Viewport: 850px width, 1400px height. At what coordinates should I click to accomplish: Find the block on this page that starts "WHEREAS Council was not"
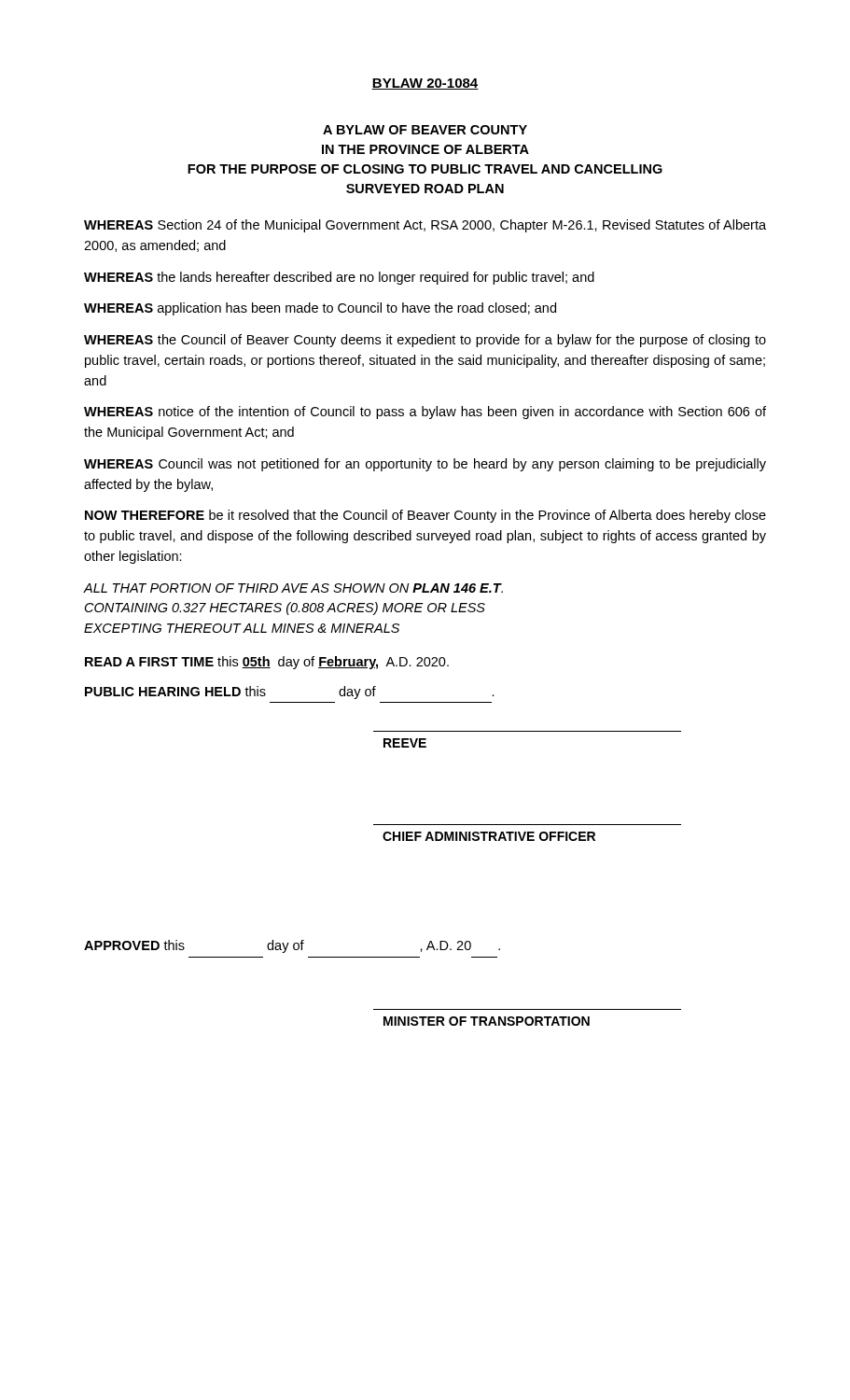click(425, 474)
